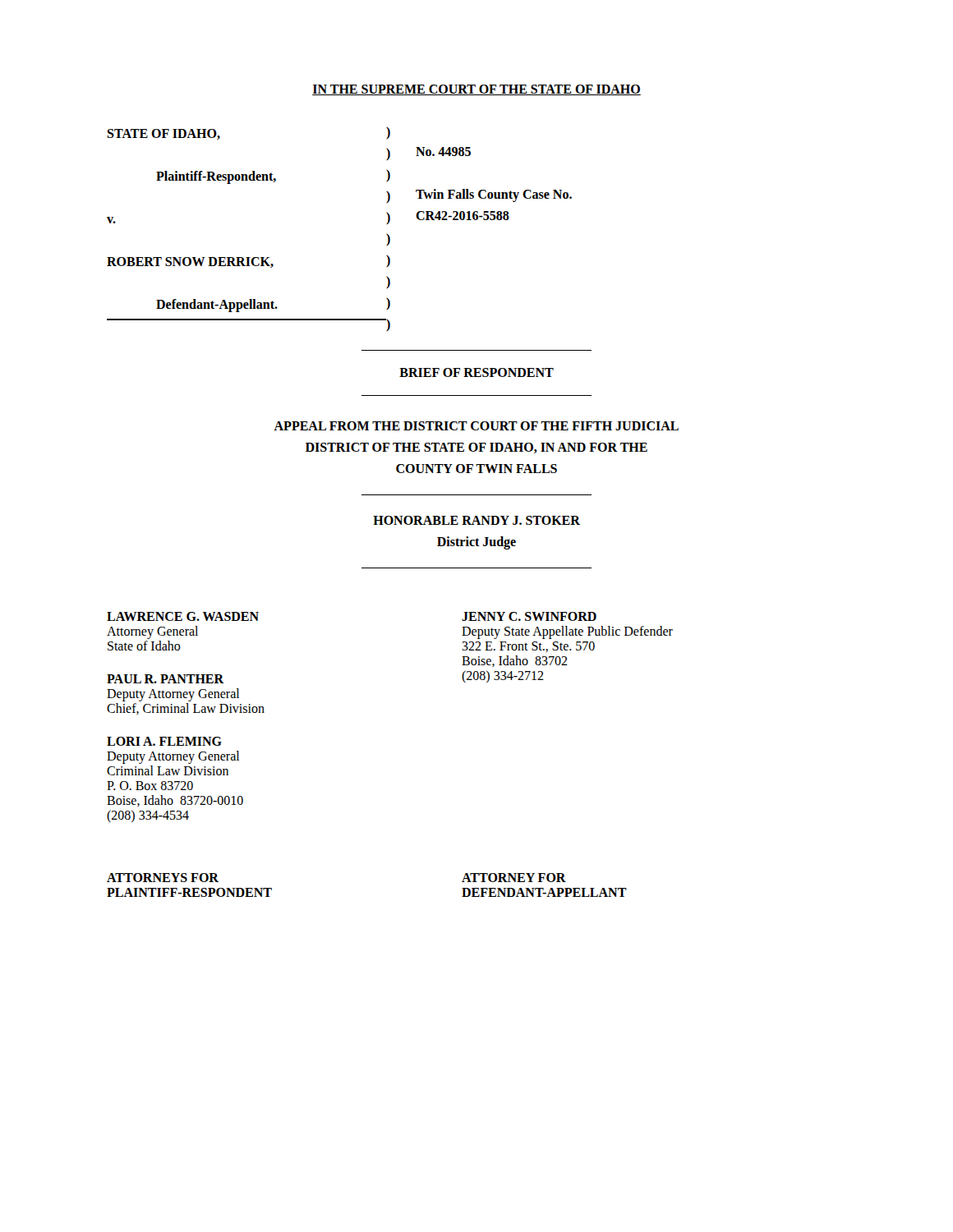Where does it say "ATTORNEYS FOR PLAINTIFF-RESPONDENT"?

[175, 878]
